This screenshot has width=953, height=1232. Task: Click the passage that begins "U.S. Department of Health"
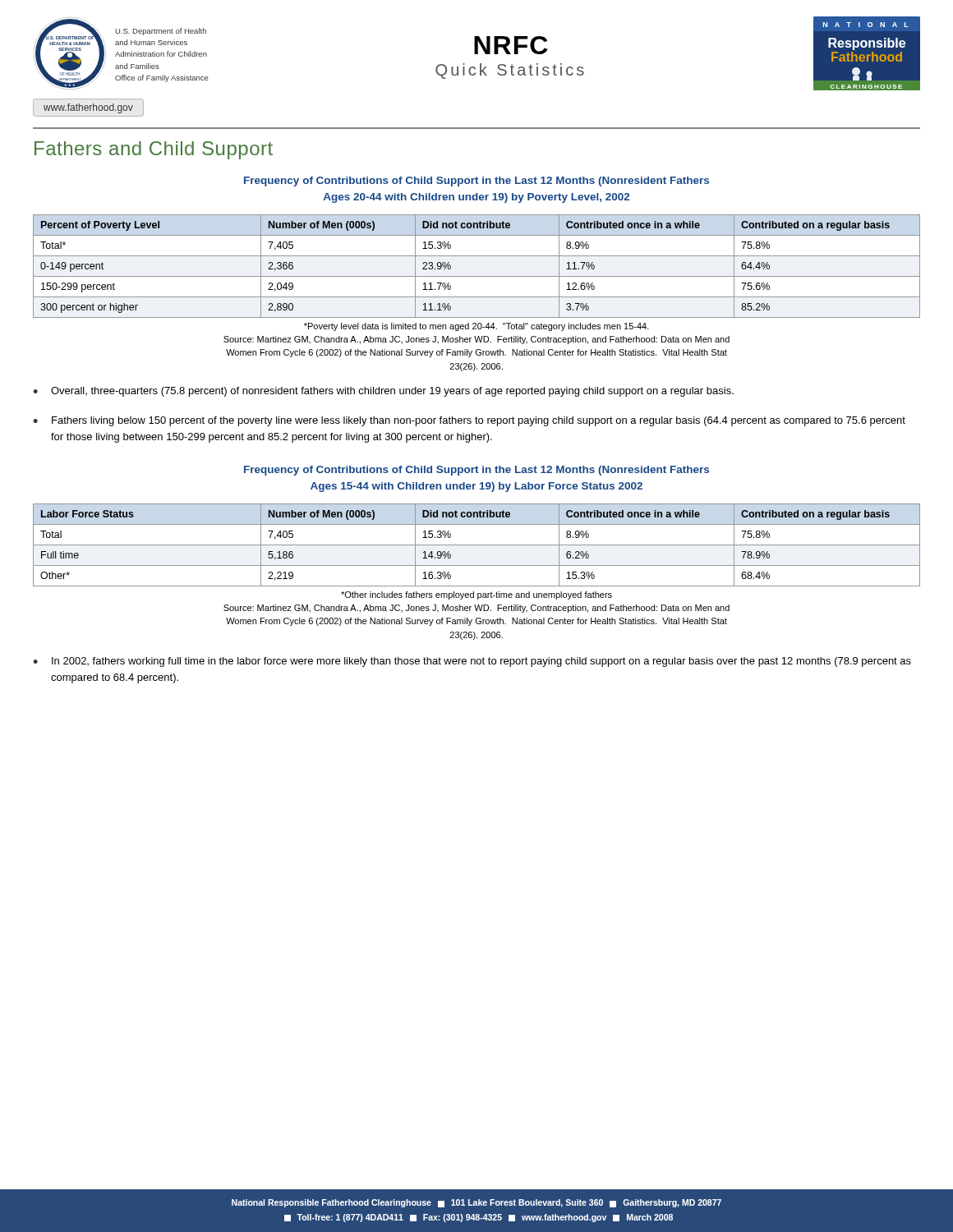162,54
